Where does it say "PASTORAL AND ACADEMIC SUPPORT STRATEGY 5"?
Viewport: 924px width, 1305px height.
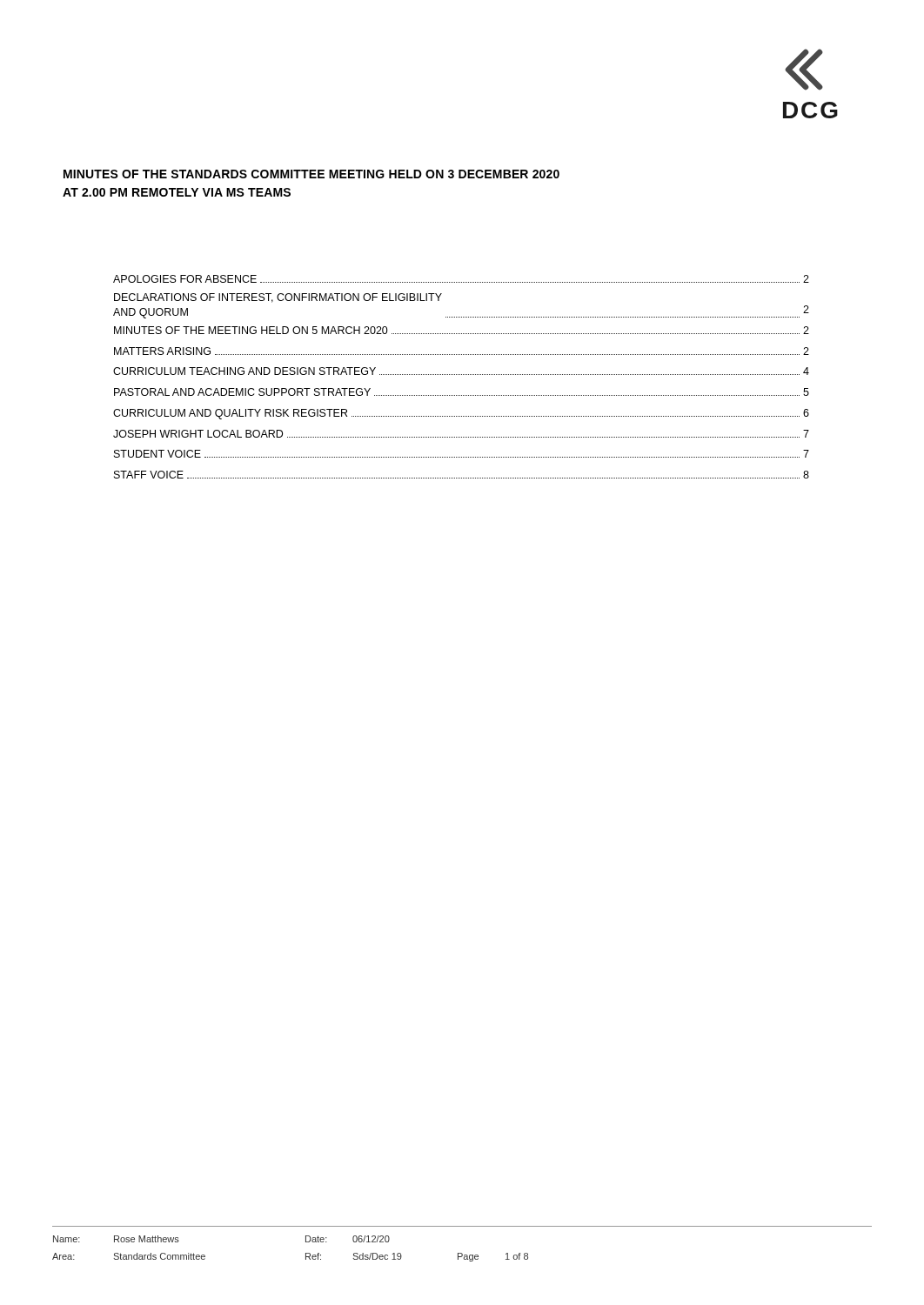coord(461,393)
